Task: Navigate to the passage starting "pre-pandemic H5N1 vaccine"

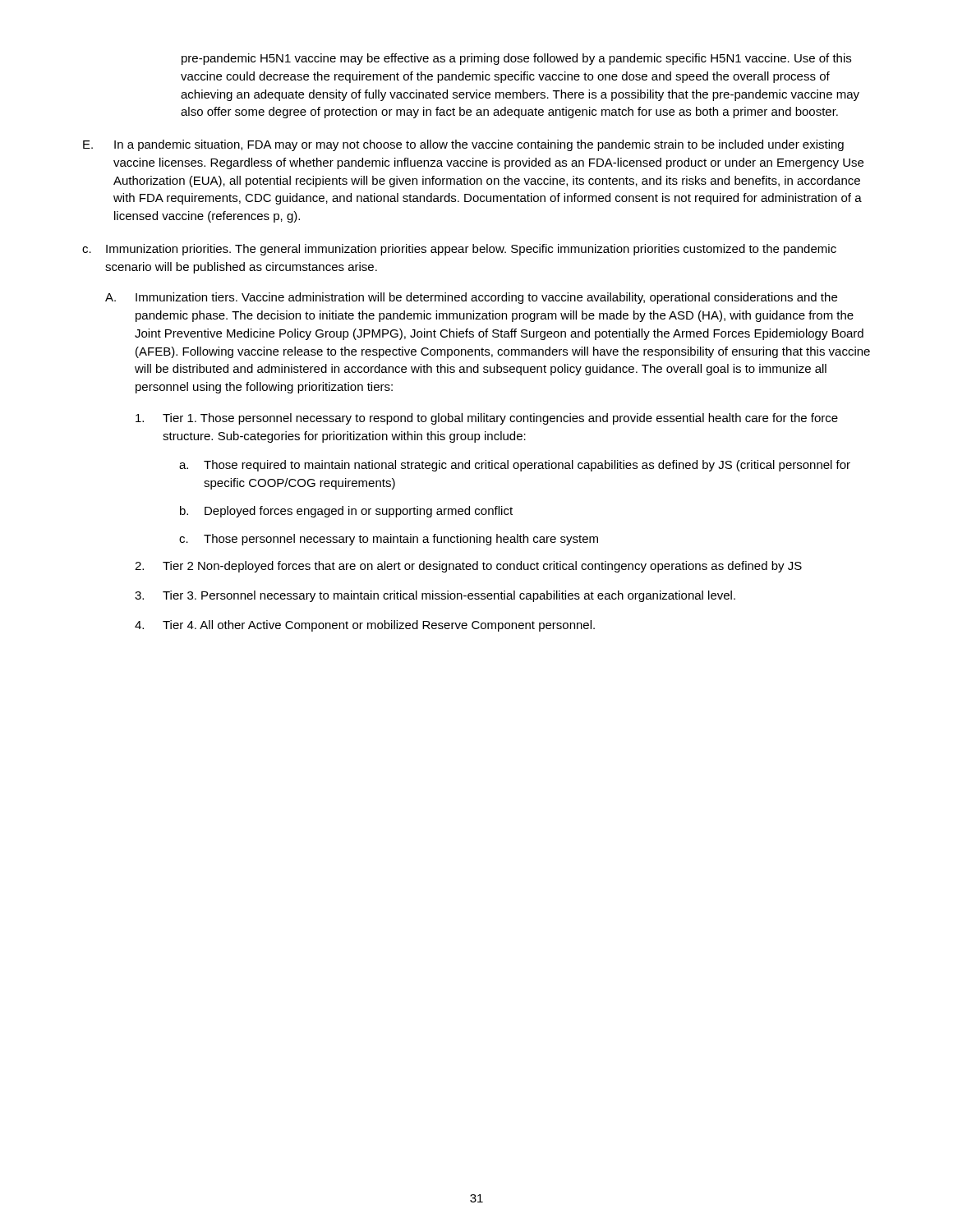Action: pos(520,85)
